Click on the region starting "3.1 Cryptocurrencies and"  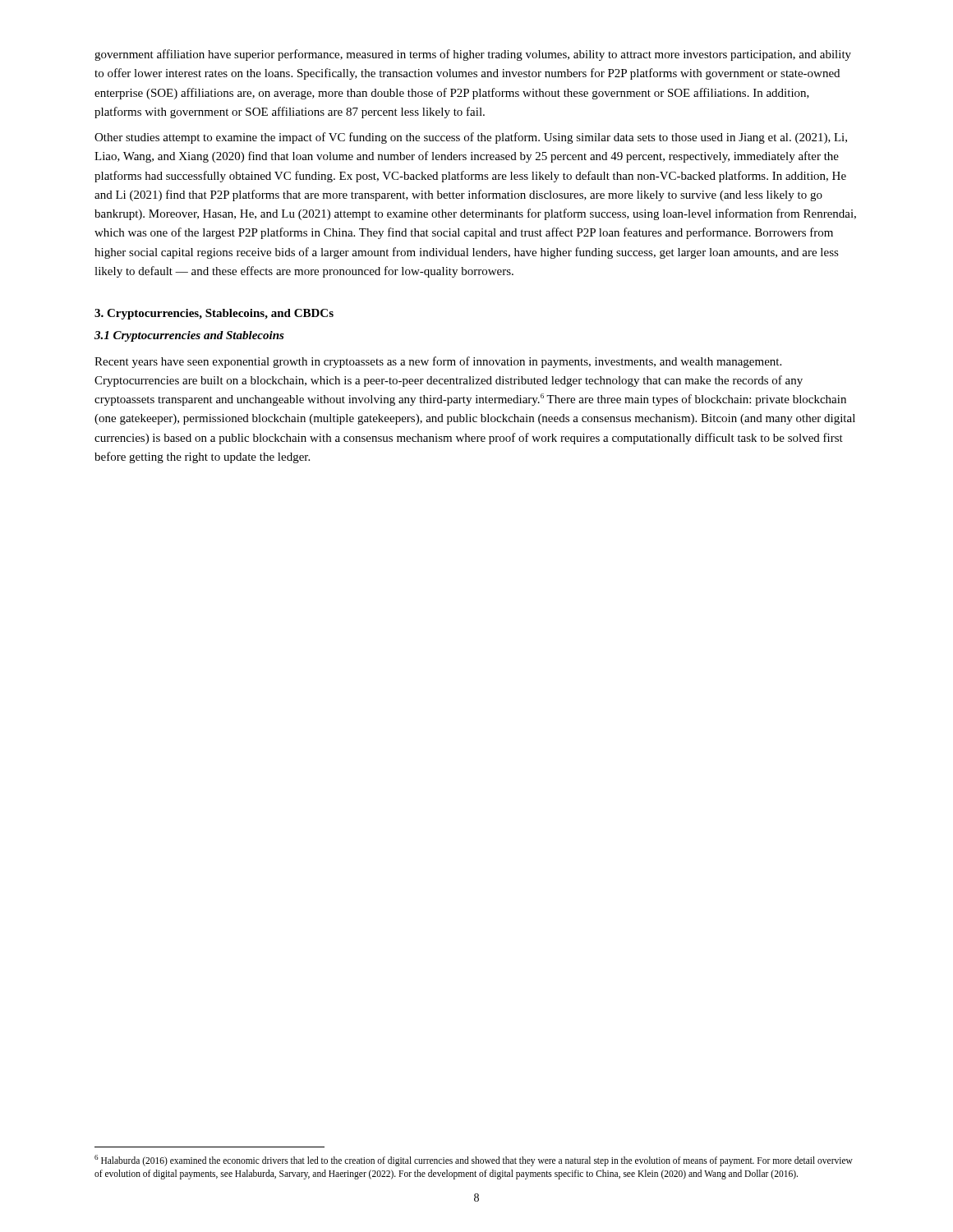coord(189,335)
